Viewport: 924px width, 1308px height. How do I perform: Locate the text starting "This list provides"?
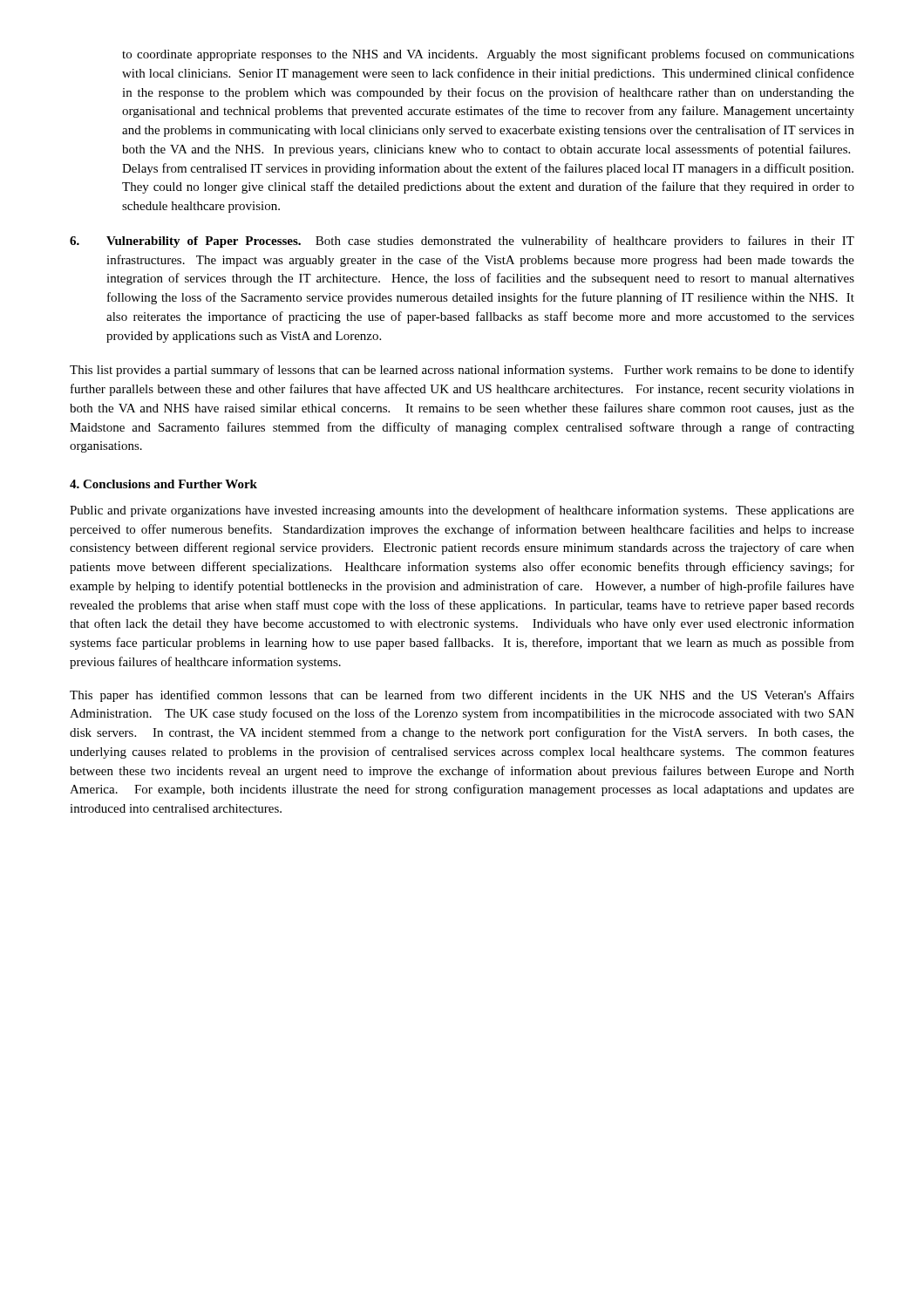tap(462, 408)
